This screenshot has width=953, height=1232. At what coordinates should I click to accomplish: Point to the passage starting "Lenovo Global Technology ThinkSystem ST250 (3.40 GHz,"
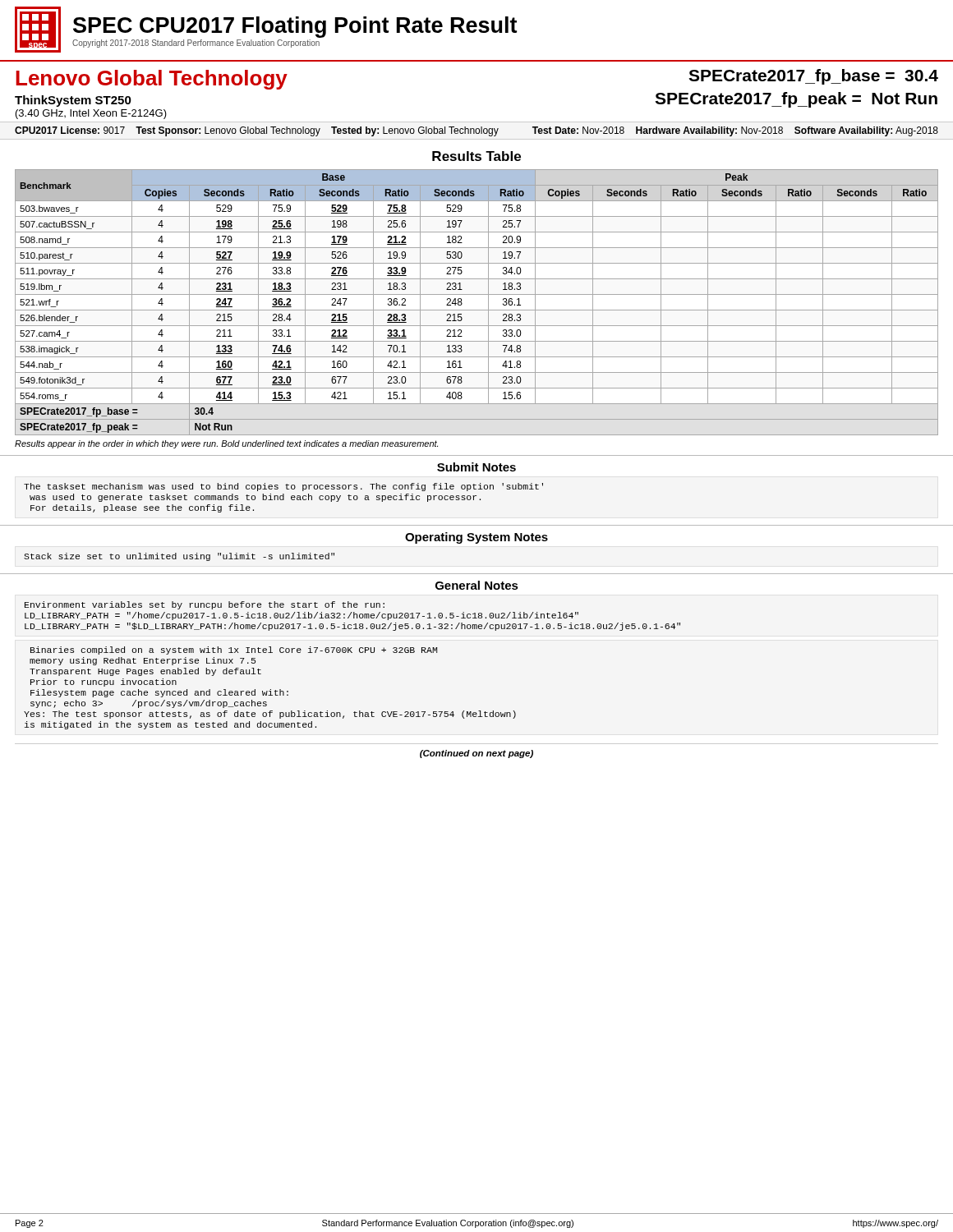click(x=152, y=79)
